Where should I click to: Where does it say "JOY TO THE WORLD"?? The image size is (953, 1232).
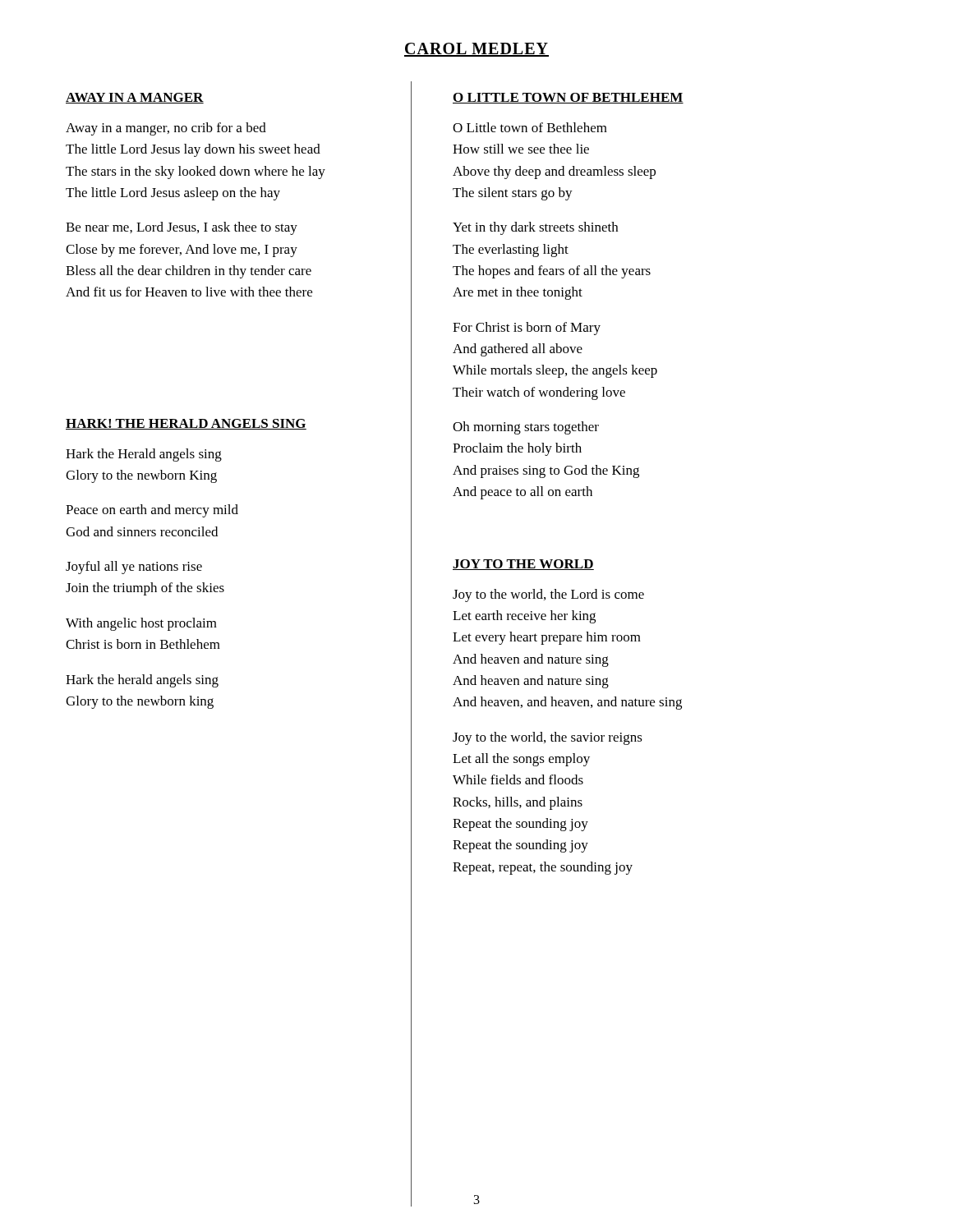tap(523, 563)
